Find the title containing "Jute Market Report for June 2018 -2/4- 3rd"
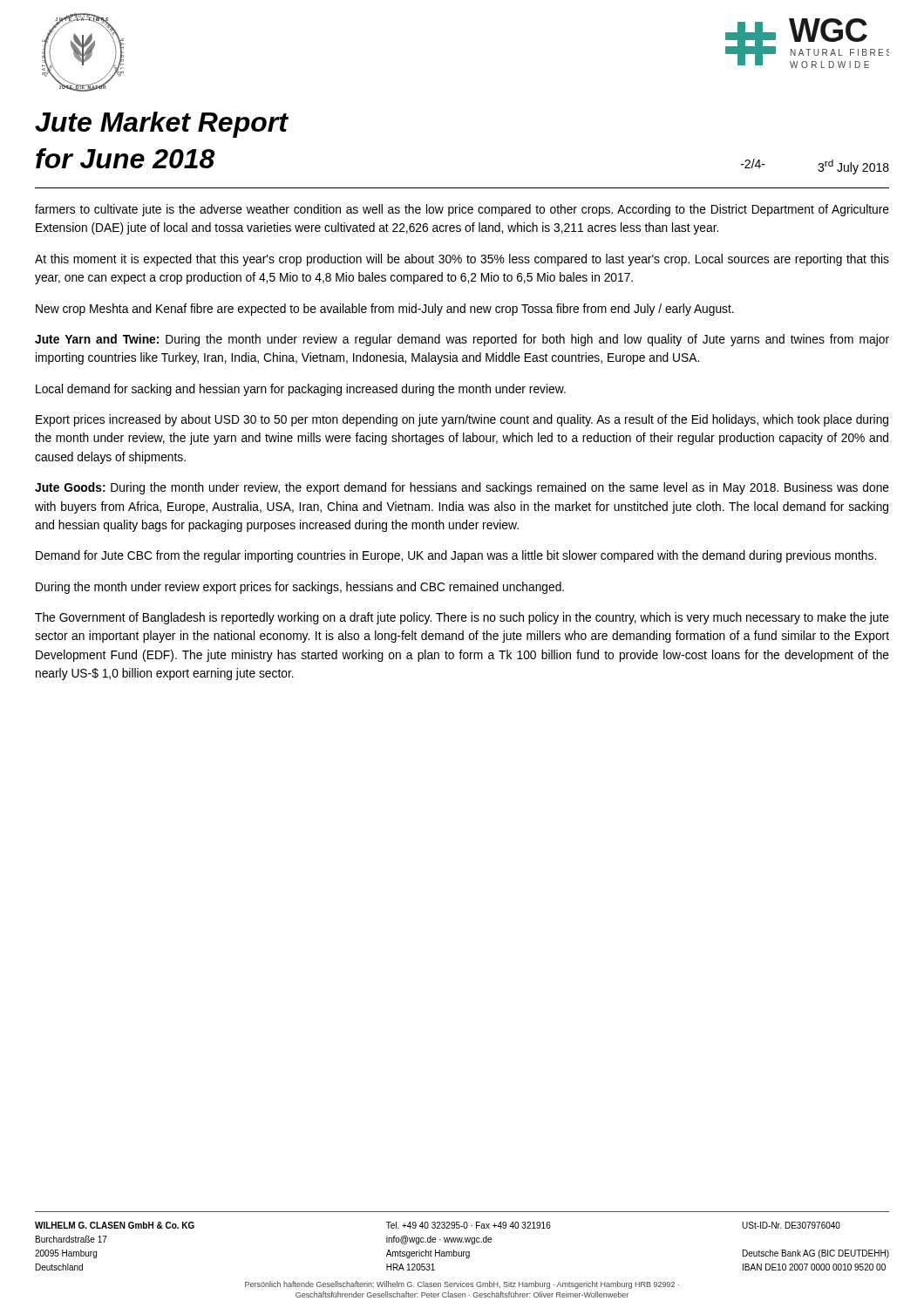924x1308 pixels. point(162,125)
